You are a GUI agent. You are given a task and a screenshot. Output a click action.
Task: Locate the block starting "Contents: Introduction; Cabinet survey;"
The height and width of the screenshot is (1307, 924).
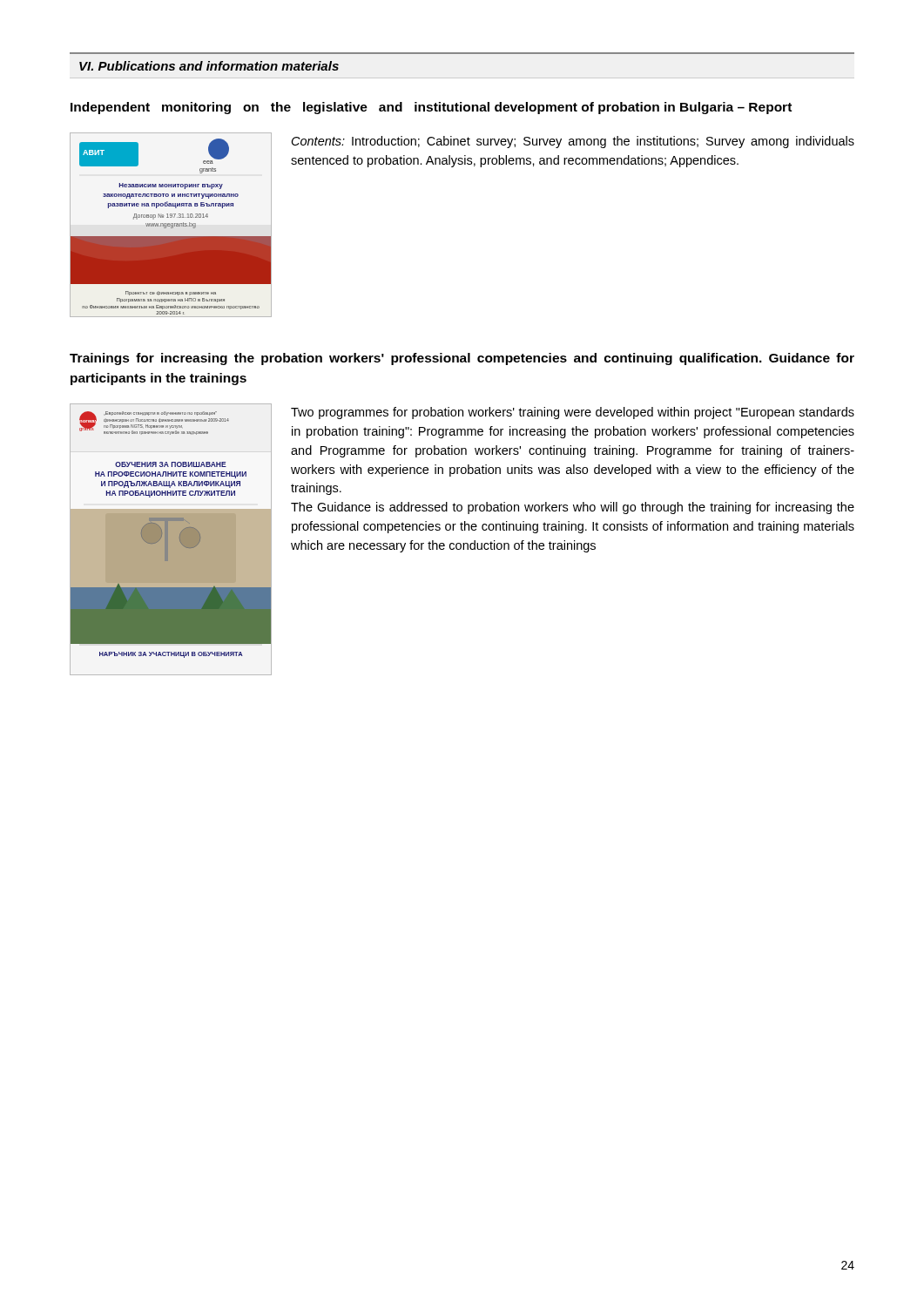pyautogui.click(x=573, y=151)
